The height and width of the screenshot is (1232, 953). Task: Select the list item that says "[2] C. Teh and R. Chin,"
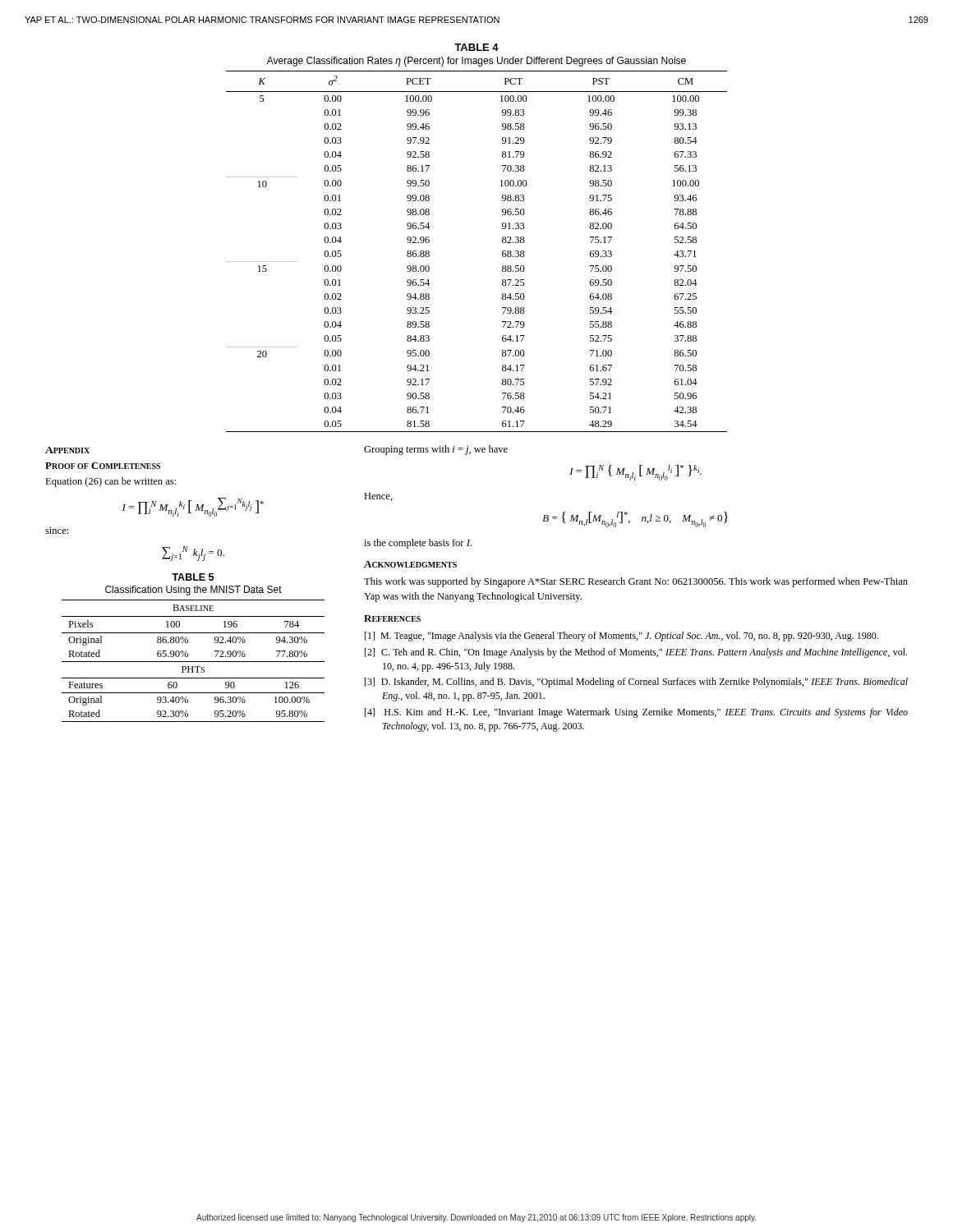click(x=636, y=659)
